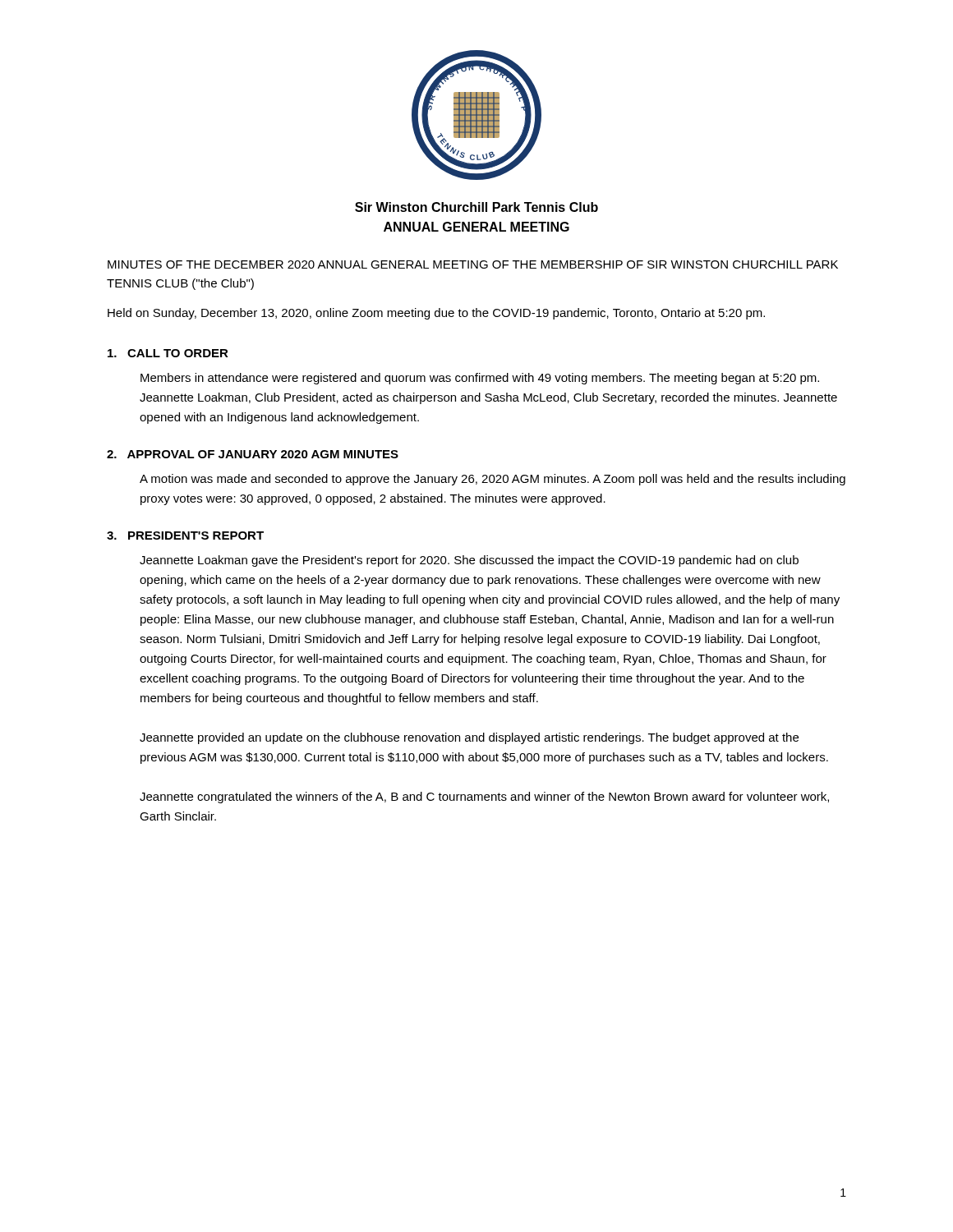Locate the title
The width and height of the screenshot is (953, 1232).
(476, 217)
